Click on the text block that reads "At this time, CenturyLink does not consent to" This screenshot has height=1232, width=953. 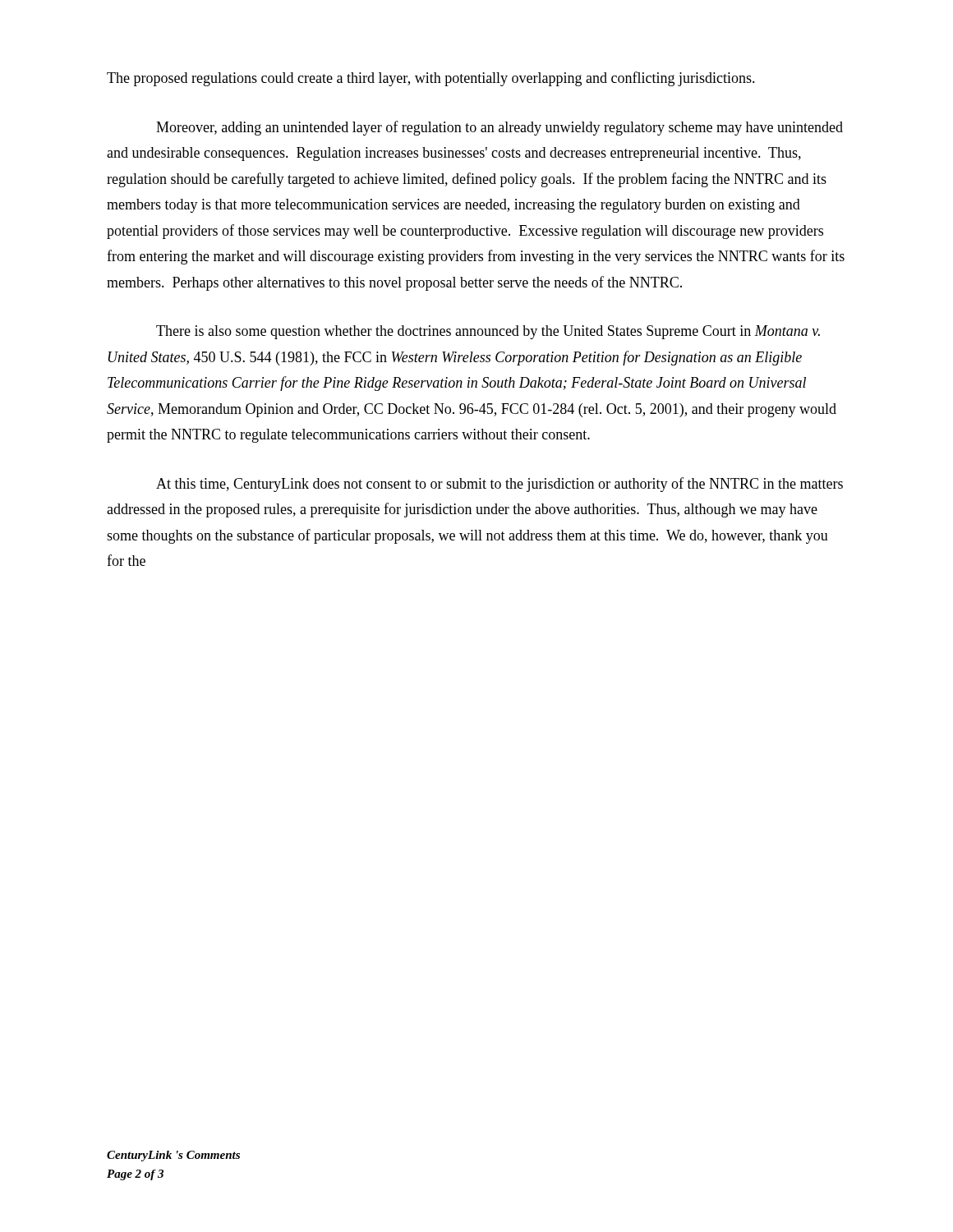[x=475, y=522]
